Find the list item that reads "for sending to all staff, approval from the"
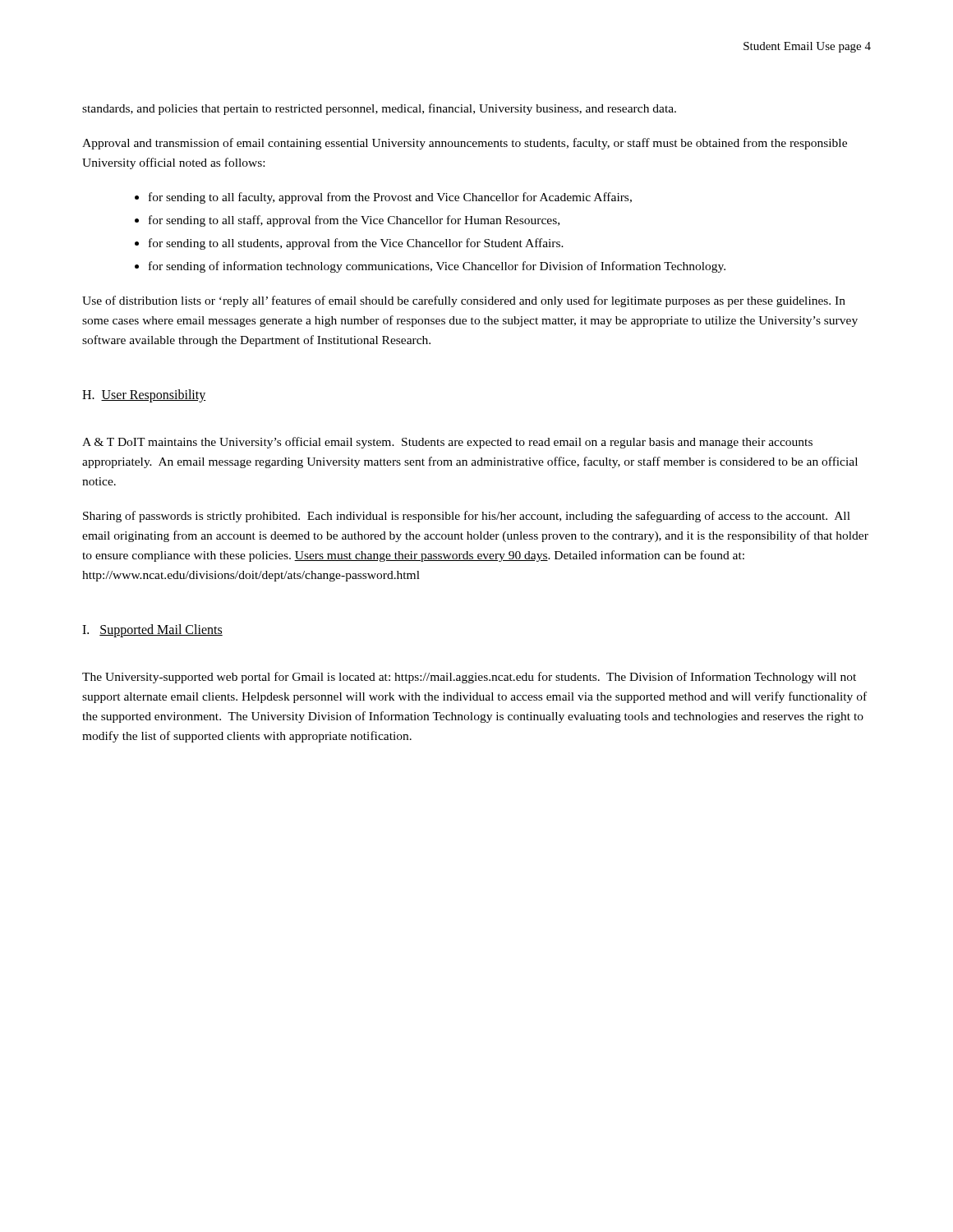Image resolution: width=953 pixels, height=1232 pixels. click(354, 220)
